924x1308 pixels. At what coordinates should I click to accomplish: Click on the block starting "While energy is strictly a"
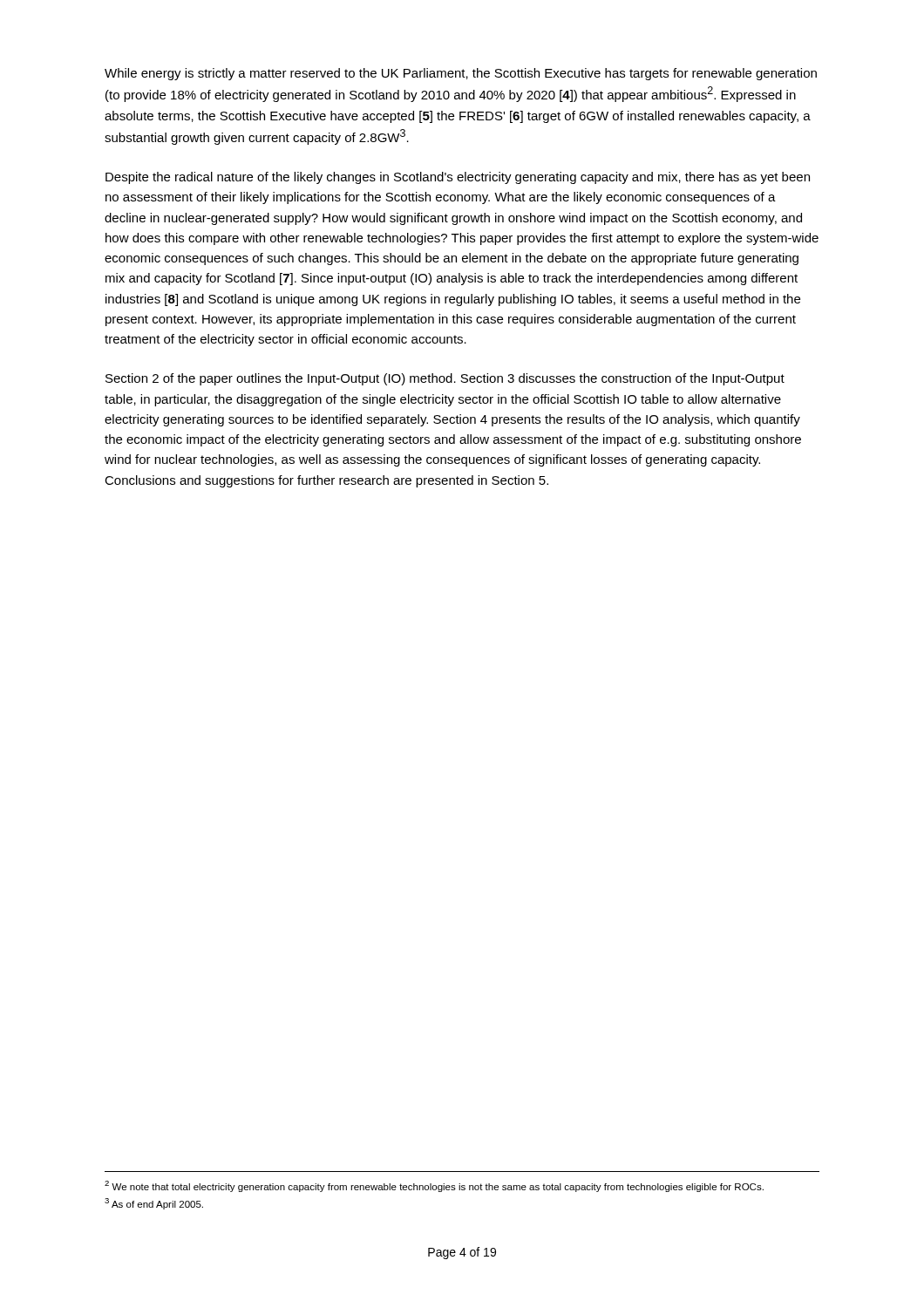[461, 105]
